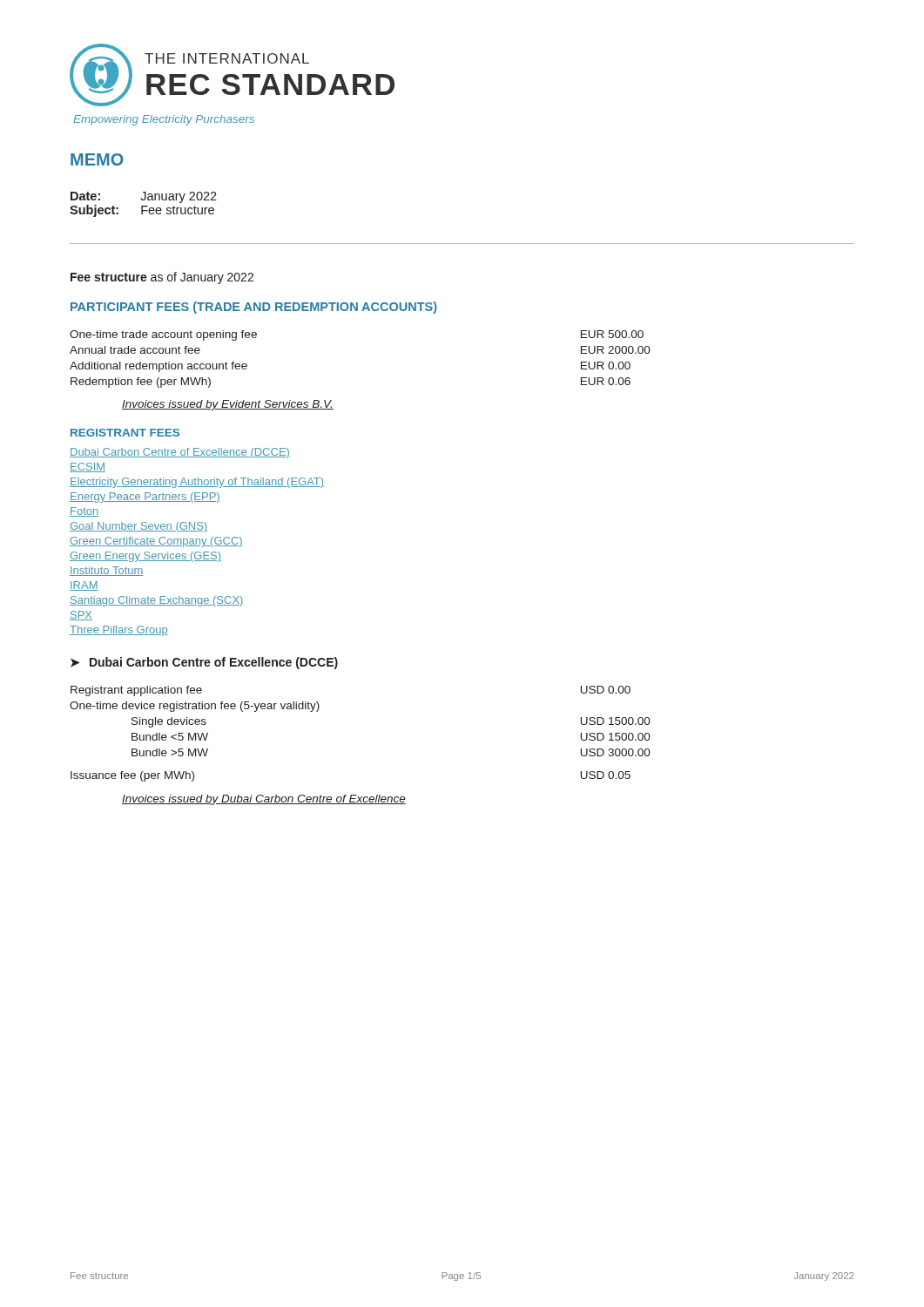
Task: Locate the logo
Action: 462,76
